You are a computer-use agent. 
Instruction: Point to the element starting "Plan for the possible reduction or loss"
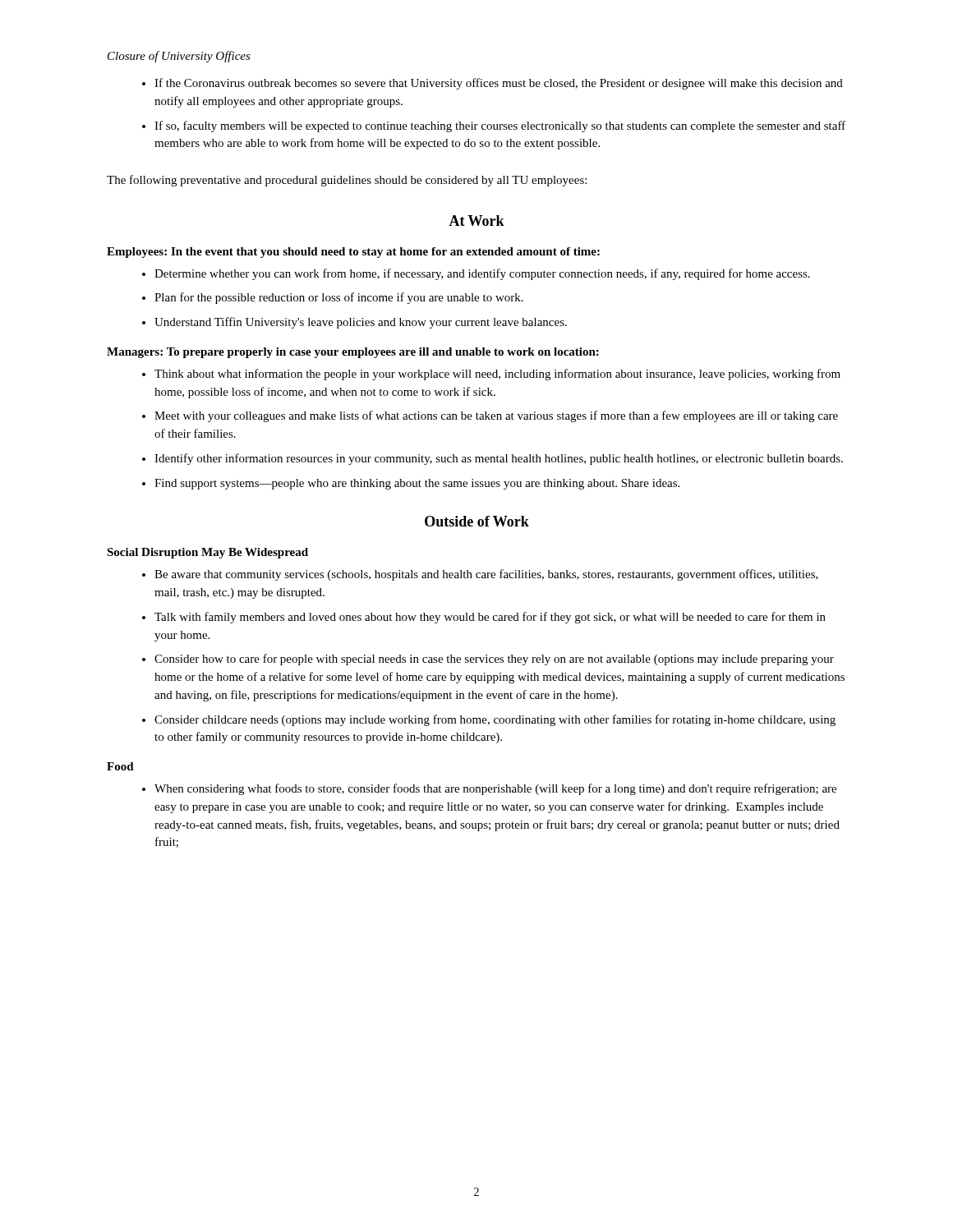click(500, 298)
